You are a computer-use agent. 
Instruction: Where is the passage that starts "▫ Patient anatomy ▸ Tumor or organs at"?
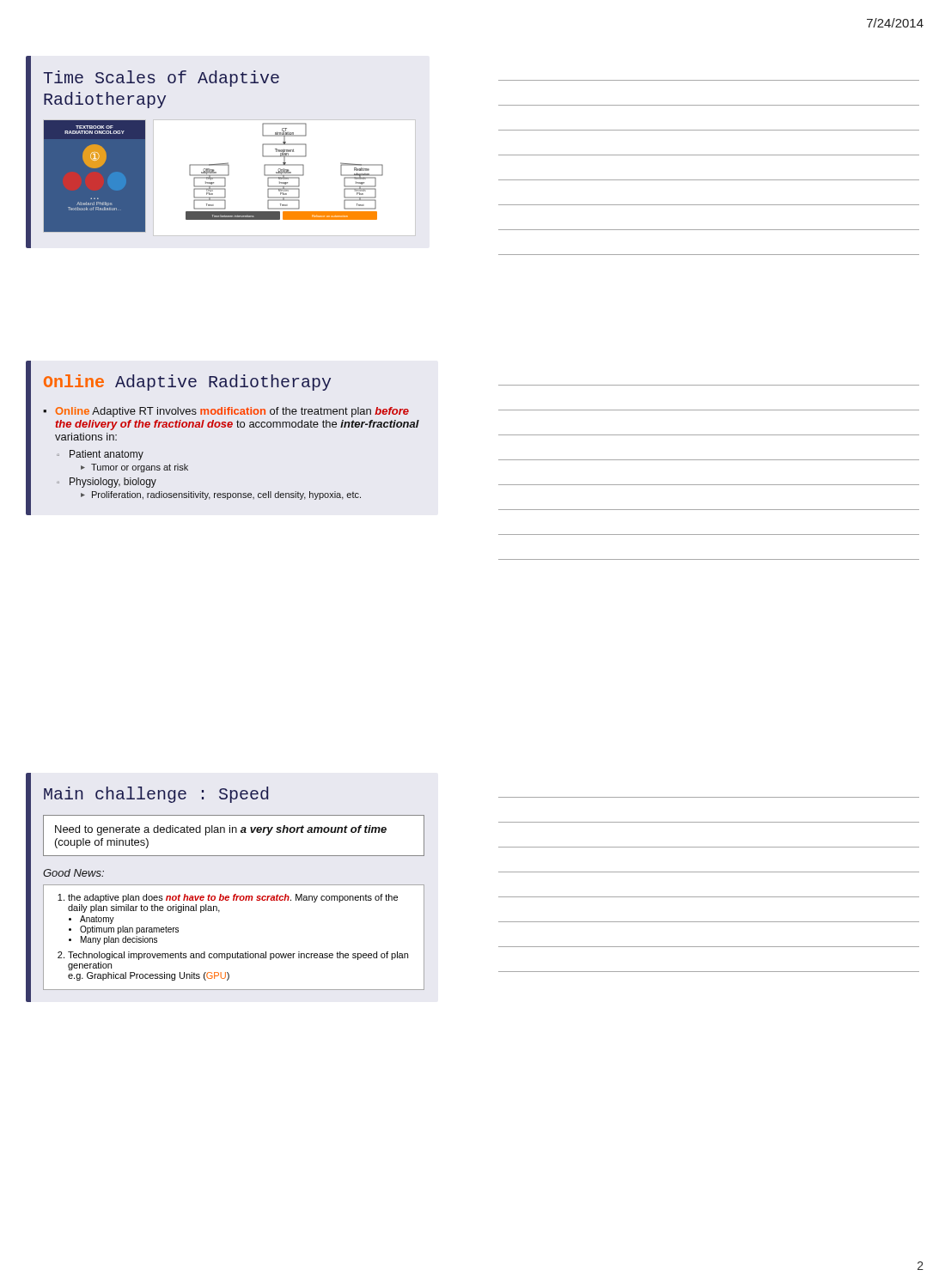click(100, 455)
